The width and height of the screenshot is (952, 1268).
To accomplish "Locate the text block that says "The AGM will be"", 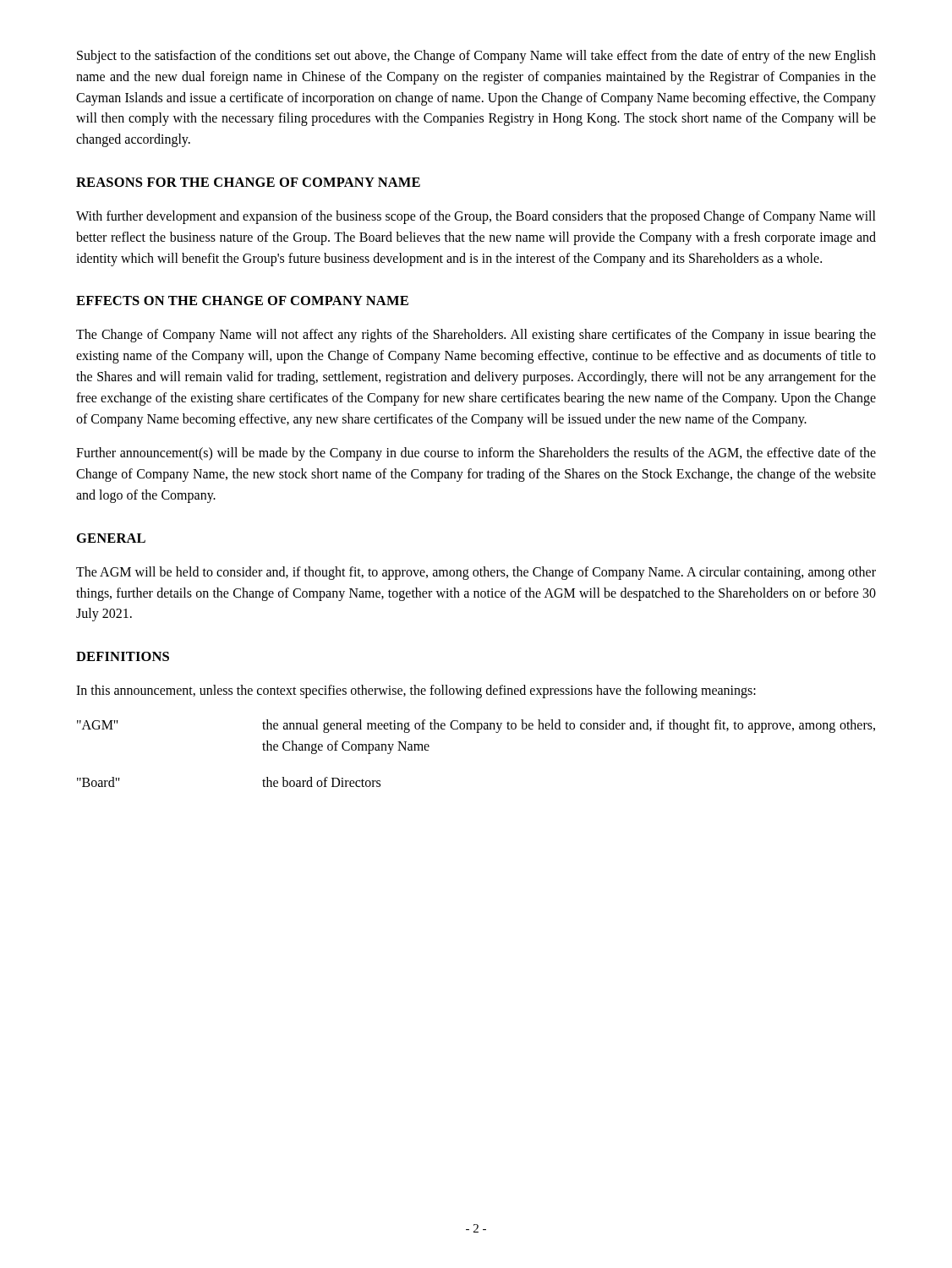I will [x=476, y=593].
